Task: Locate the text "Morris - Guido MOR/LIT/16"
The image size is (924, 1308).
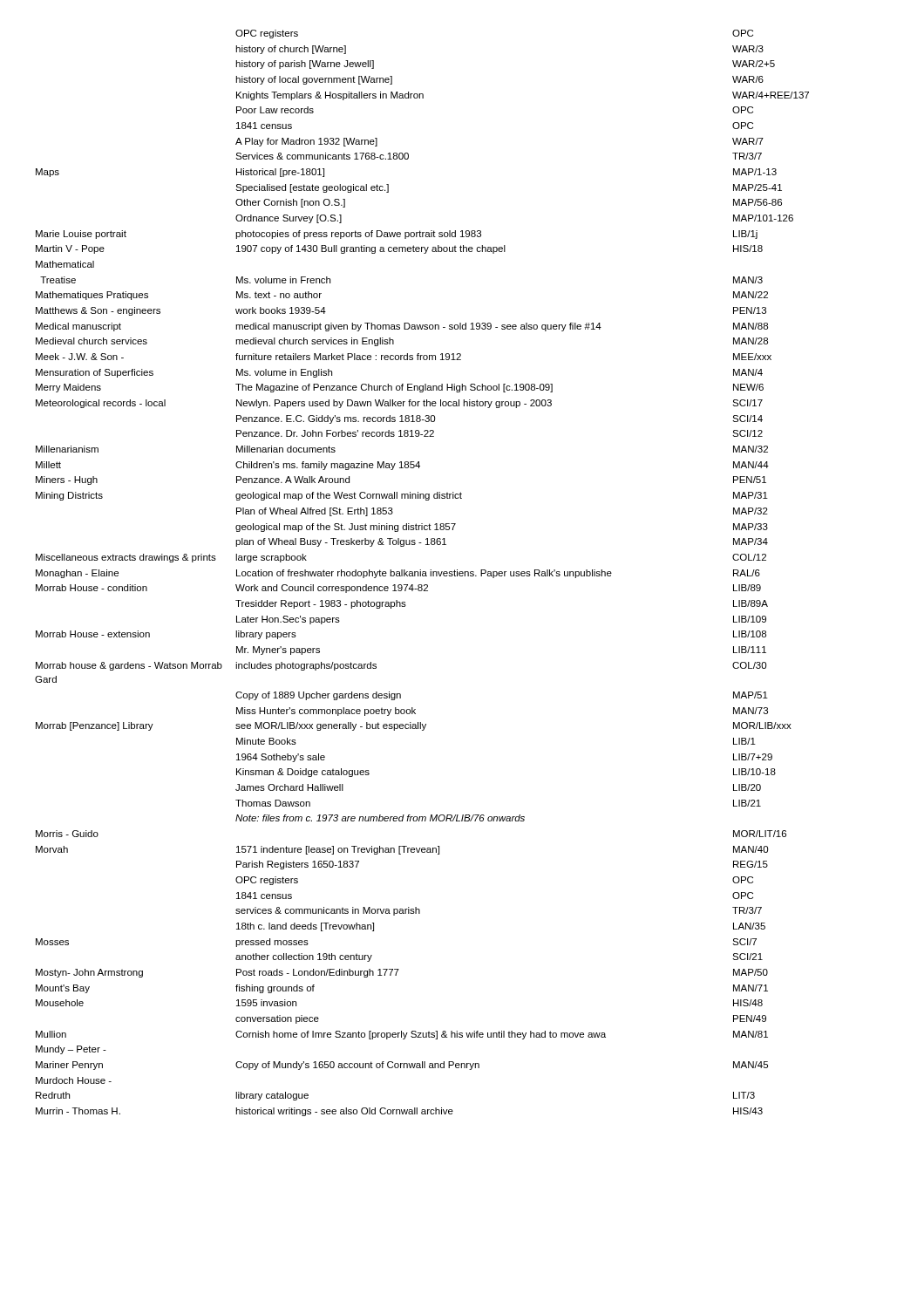Action: (x=78, y=834)
